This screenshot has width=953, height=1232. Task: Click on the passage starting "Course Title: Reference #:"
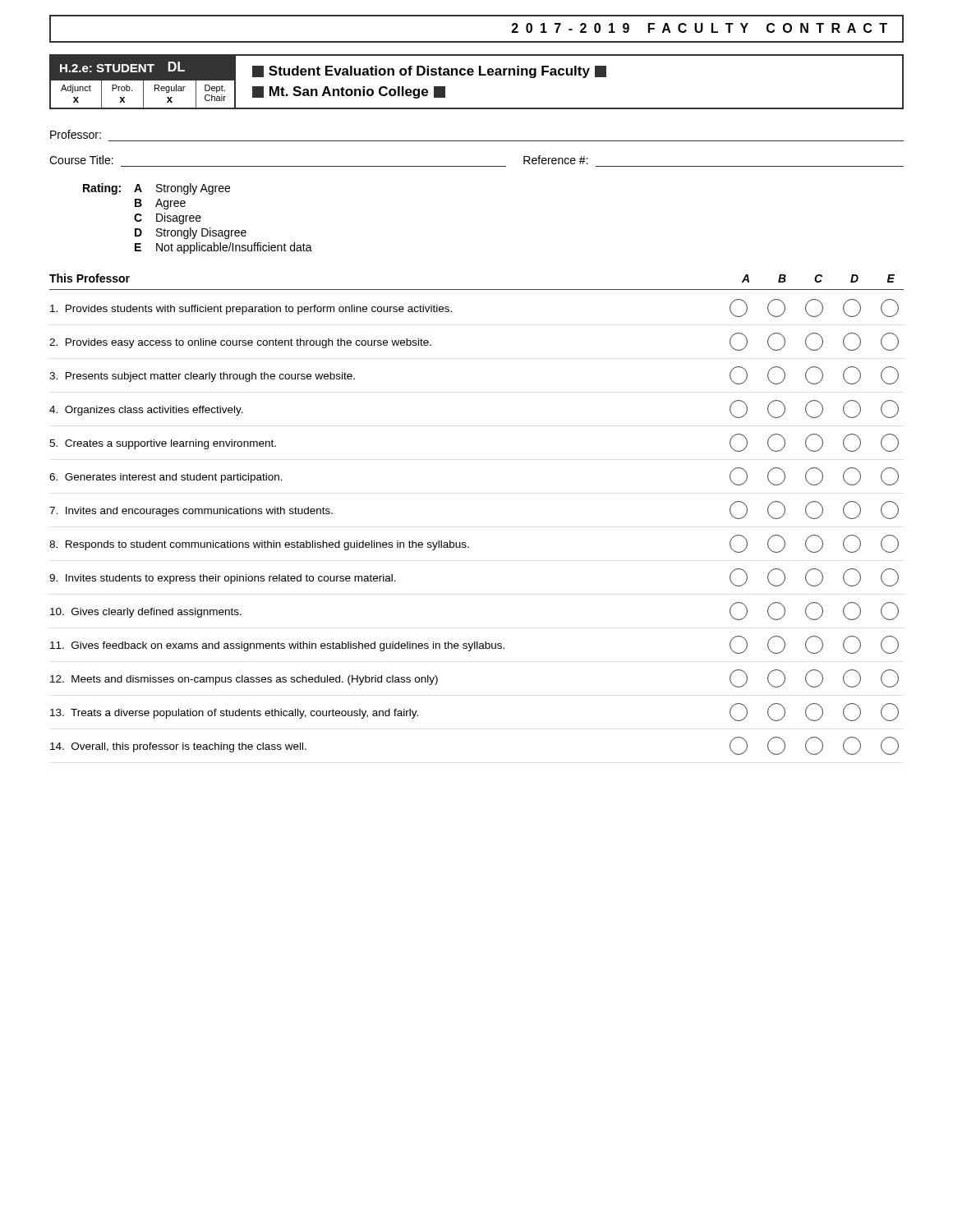pos(476,159)
